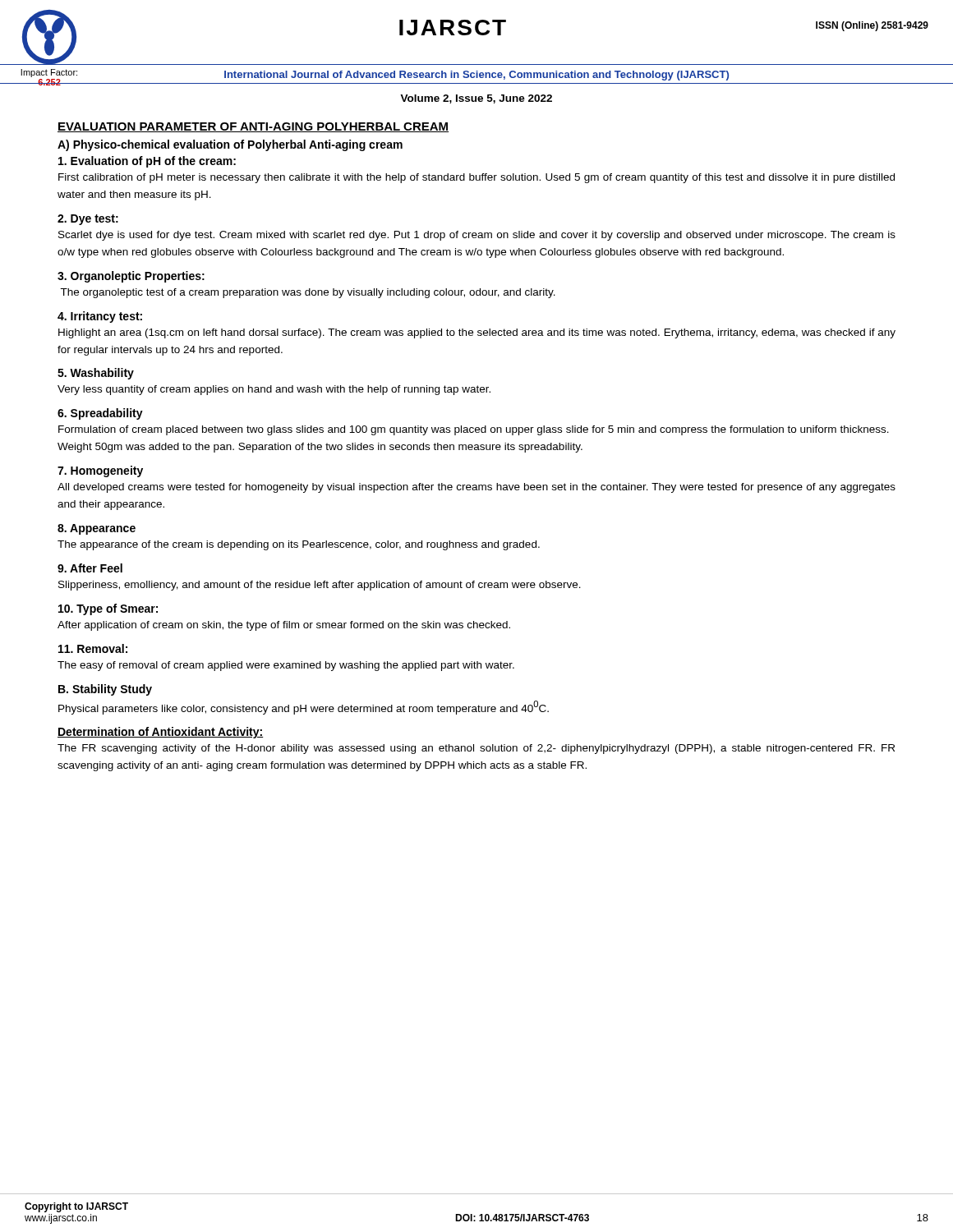Navigate to the text block starting "4. Irritancy test:"
953x1232 pixels.
click(100, 316)
